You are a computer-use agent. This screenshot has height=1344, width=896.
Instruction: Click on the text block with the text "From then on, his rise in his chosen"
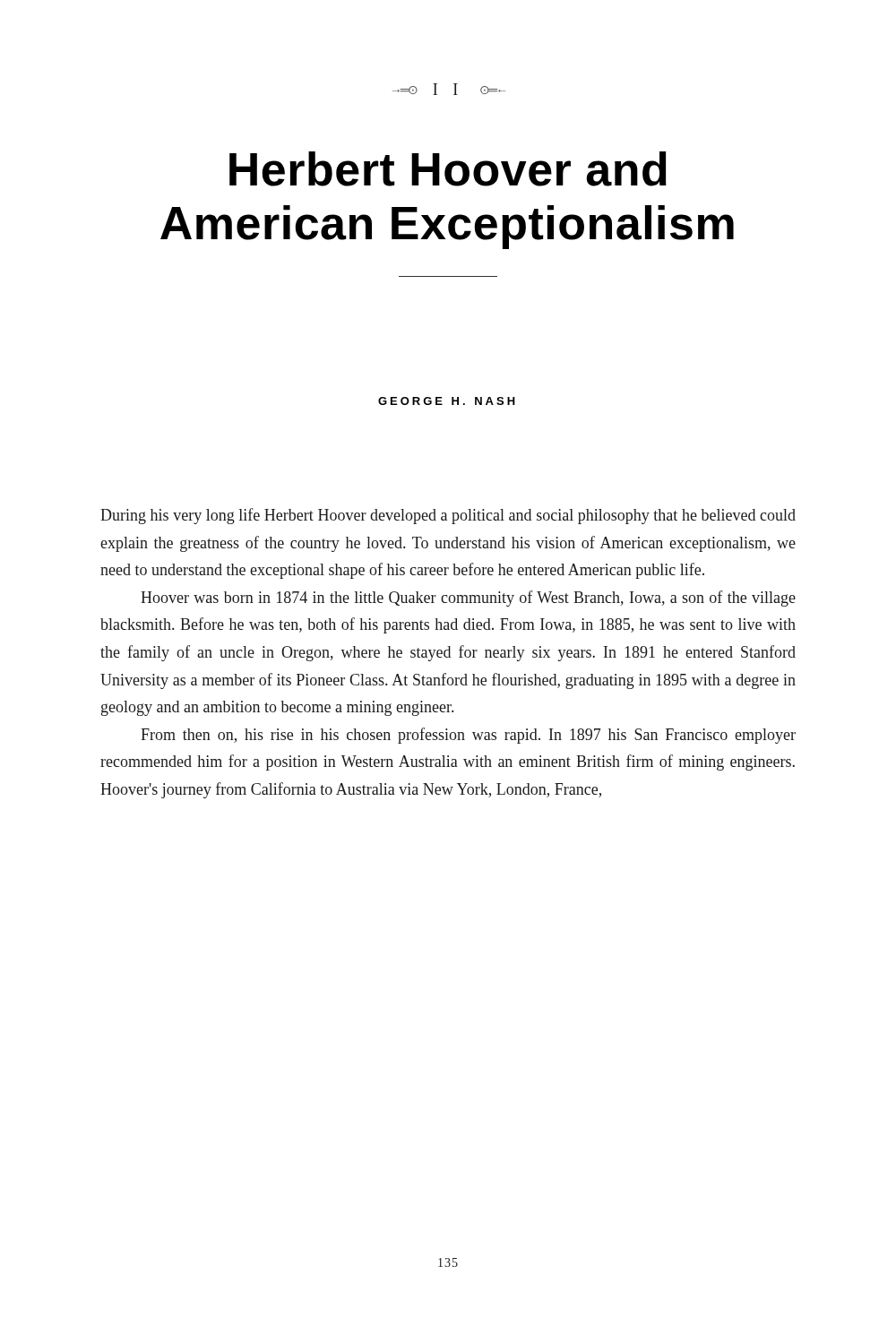448,762
